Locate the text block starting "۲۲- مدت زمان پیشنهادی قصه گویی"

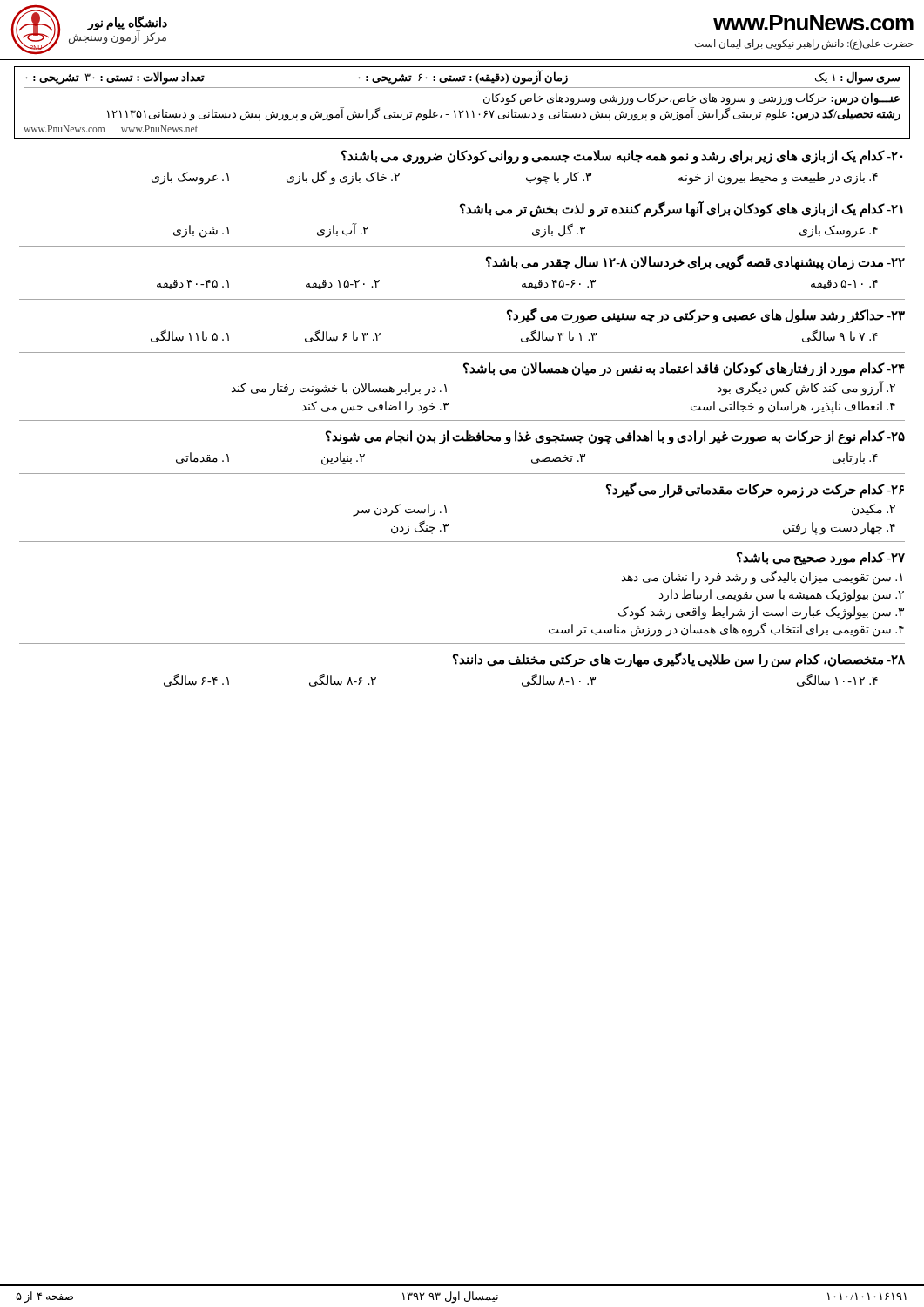pyautogui.click(x=695, y=262)
